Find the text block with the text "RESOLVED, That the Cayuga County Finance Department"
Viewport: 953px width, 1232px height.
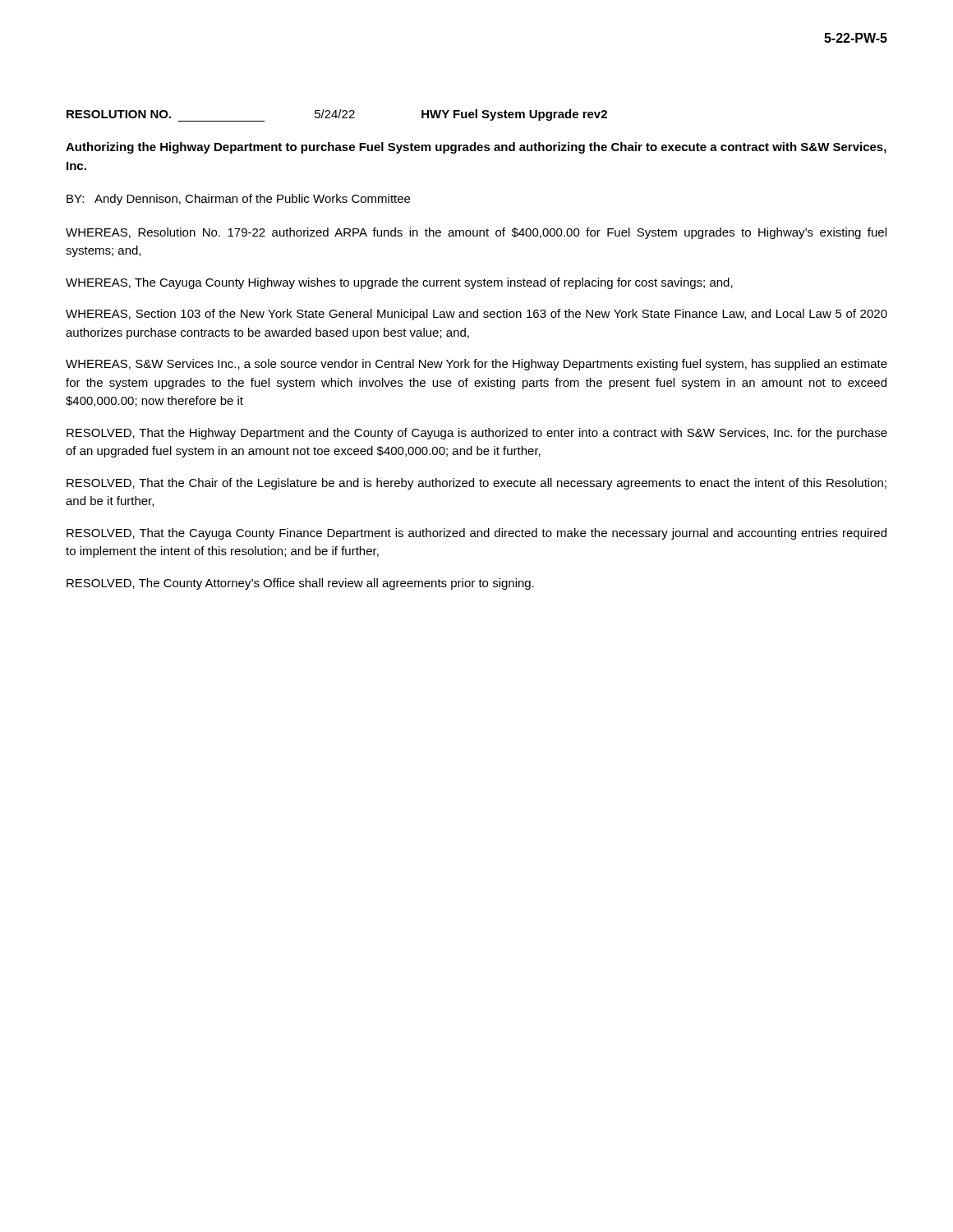pyautogui.click(x=476, y=541)
